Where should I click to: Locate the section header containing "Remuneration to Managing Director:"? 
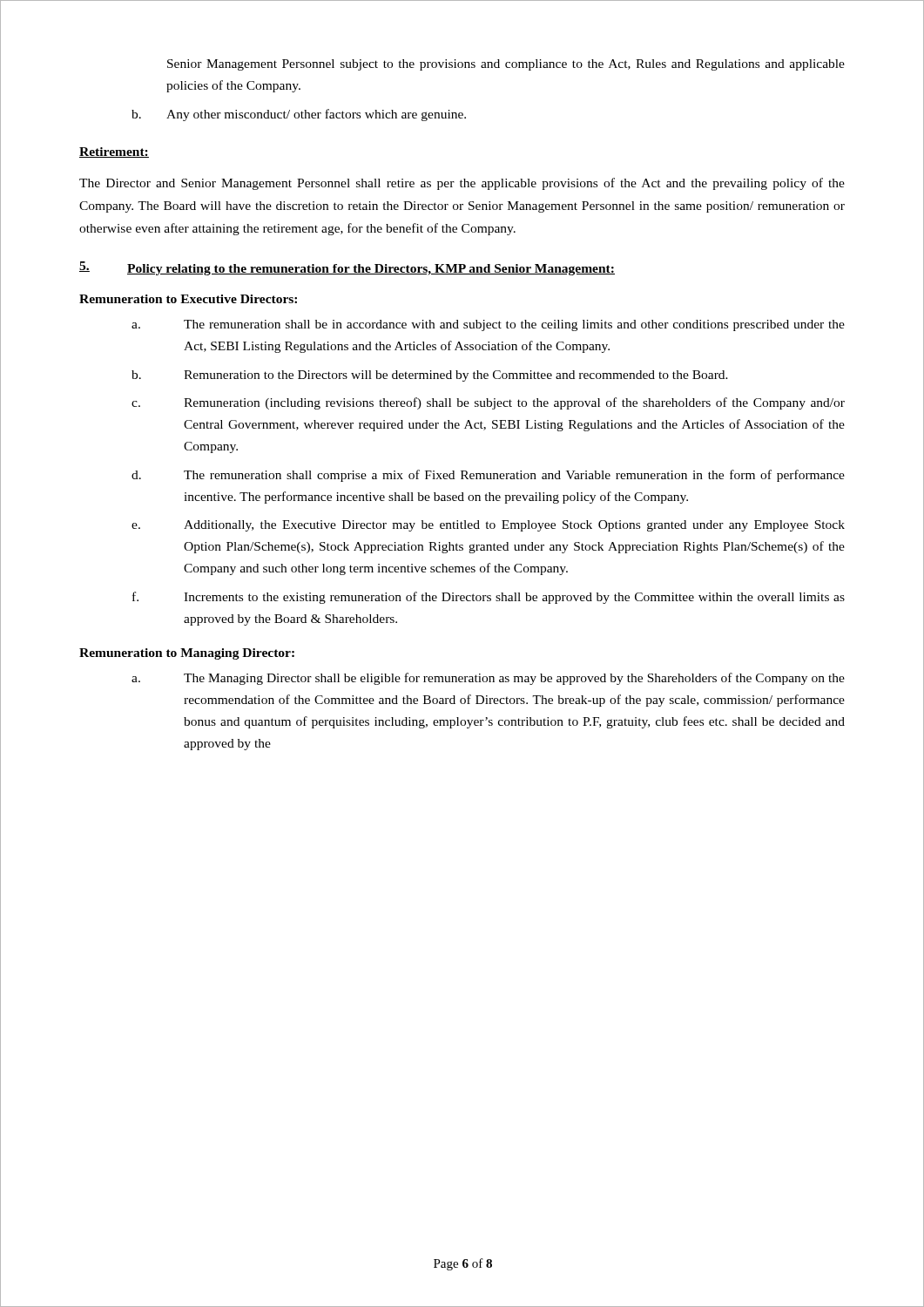[187, 653]
